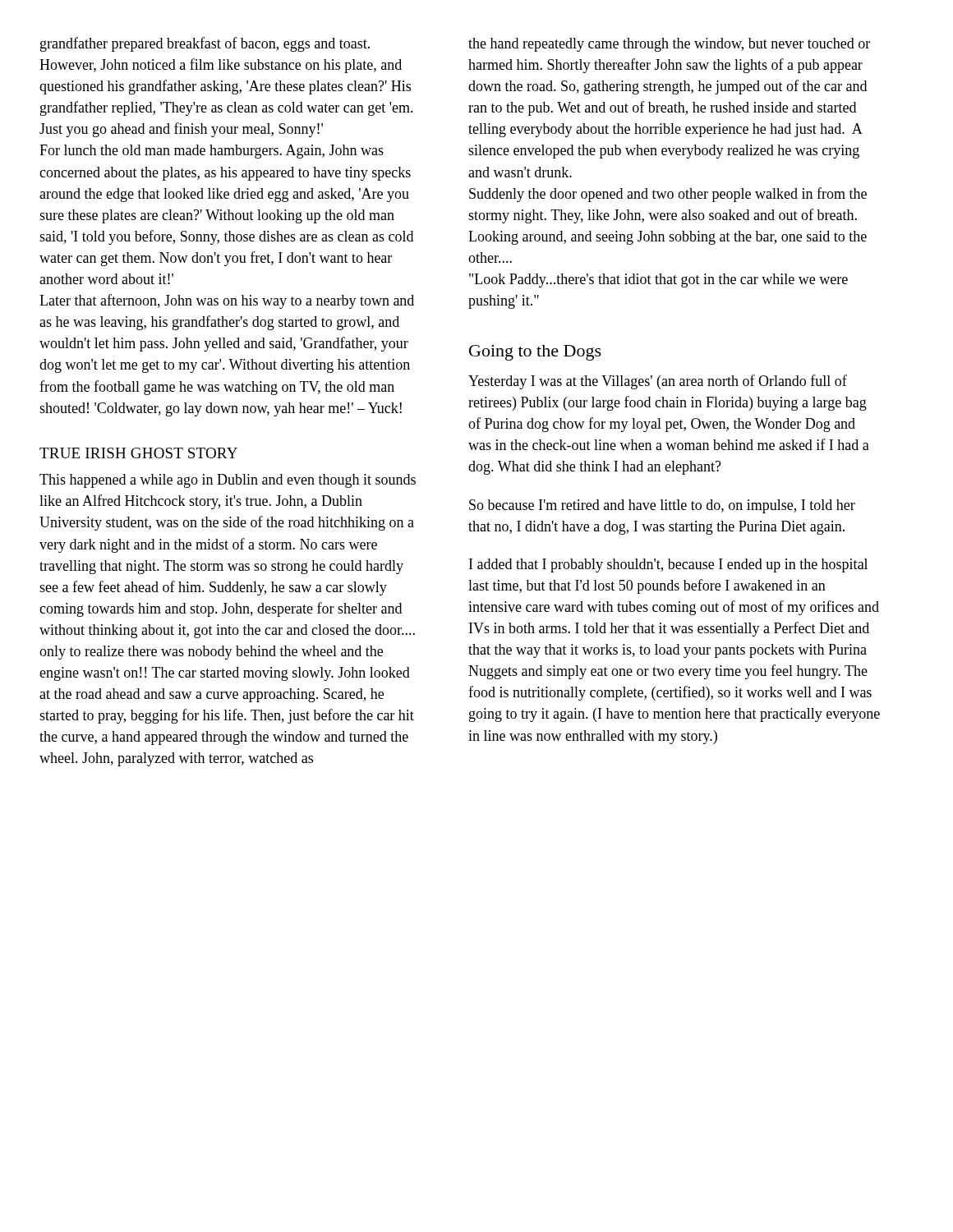
Task: Select the text block containing "grandfather prepared breakfast of bacon, eggs and toast."
Action: (x=227, y=226)
